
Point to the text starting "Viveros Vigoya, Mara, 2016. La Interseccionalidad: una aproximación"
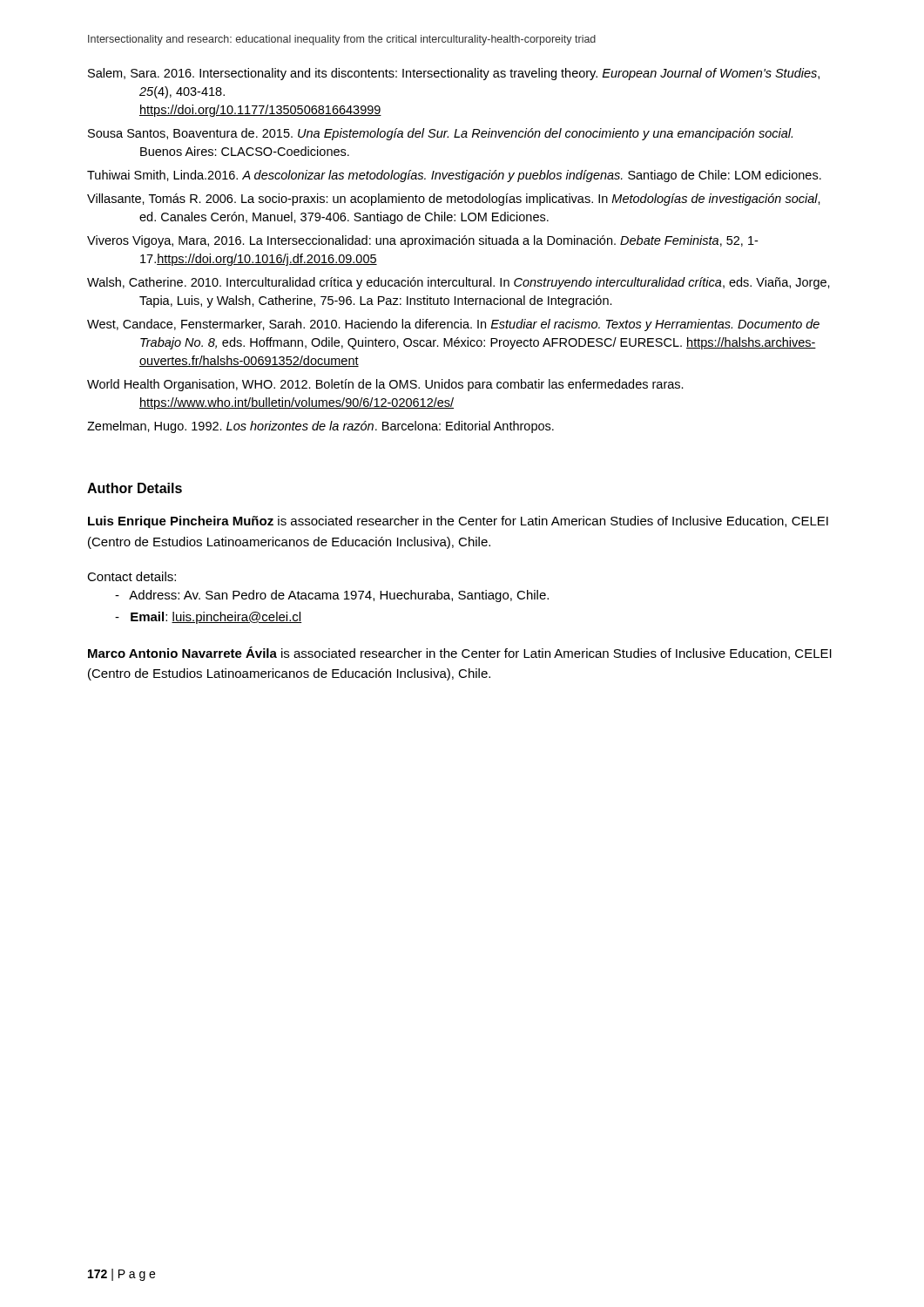click(x=423, y=250)
